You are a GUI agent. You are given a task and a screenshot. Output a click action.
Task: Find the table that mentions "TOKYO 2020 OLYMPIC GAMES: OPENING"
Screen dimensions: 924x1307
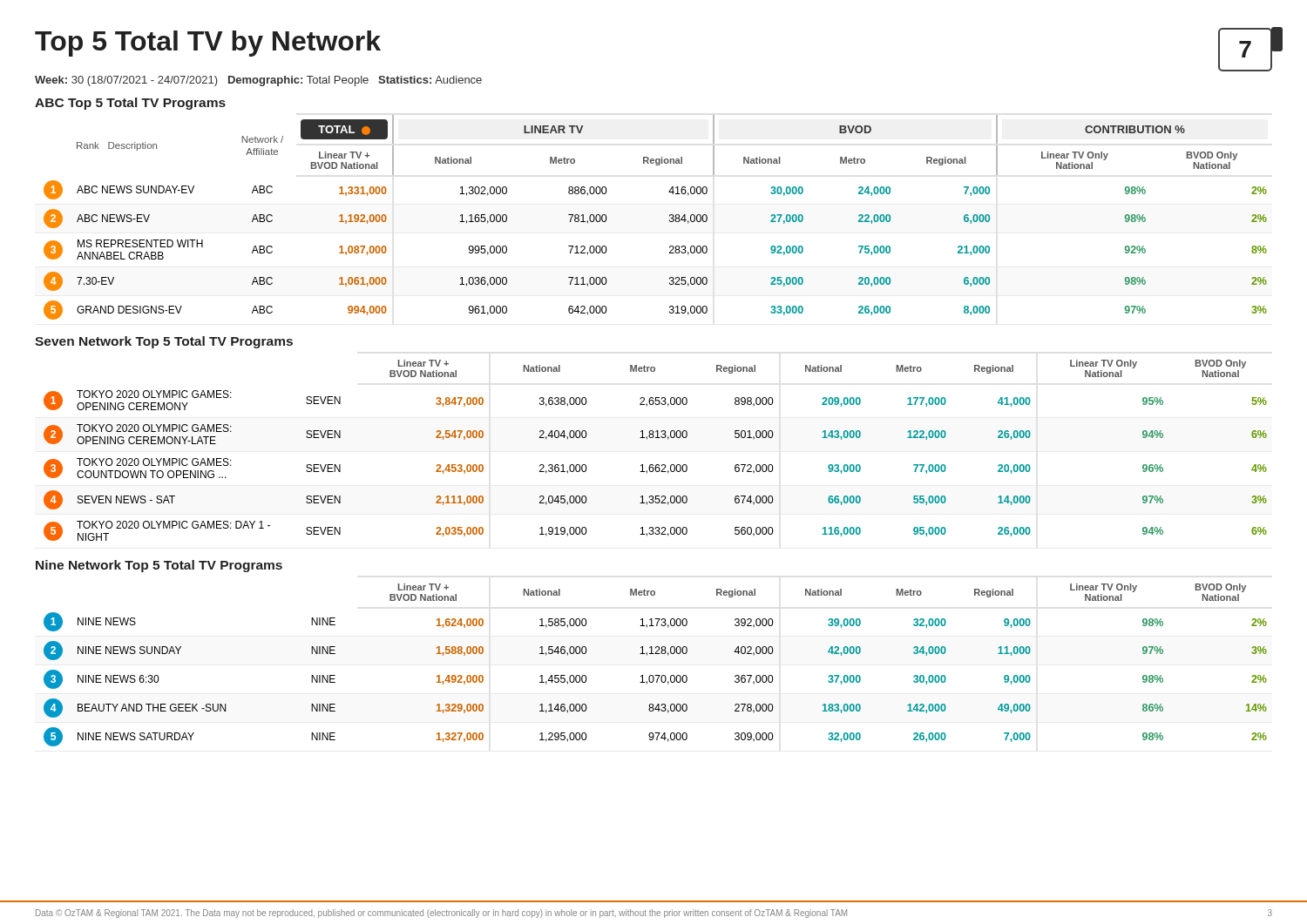pos(654,450)
